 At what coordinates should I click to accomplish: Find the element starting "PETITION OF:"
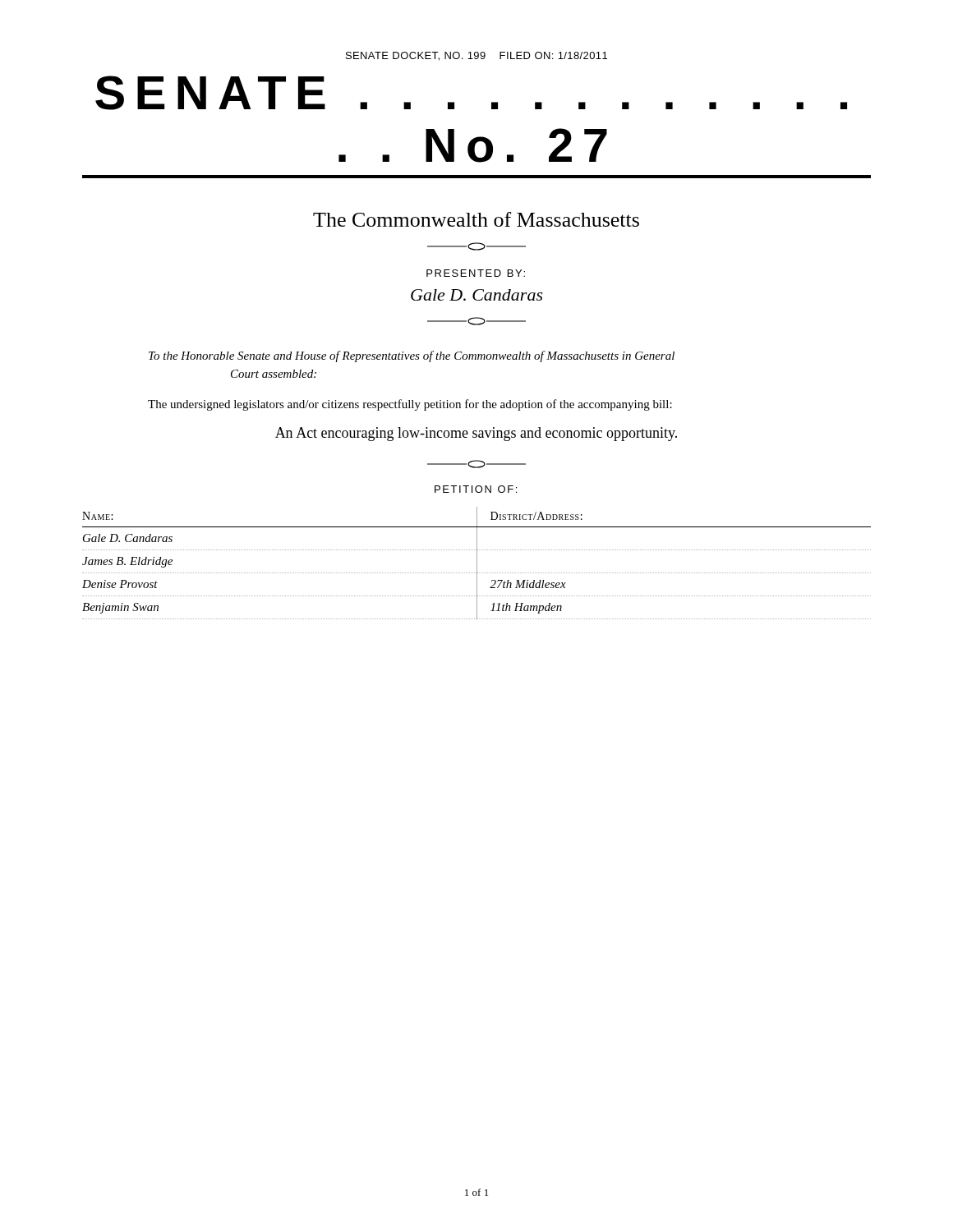476,489
